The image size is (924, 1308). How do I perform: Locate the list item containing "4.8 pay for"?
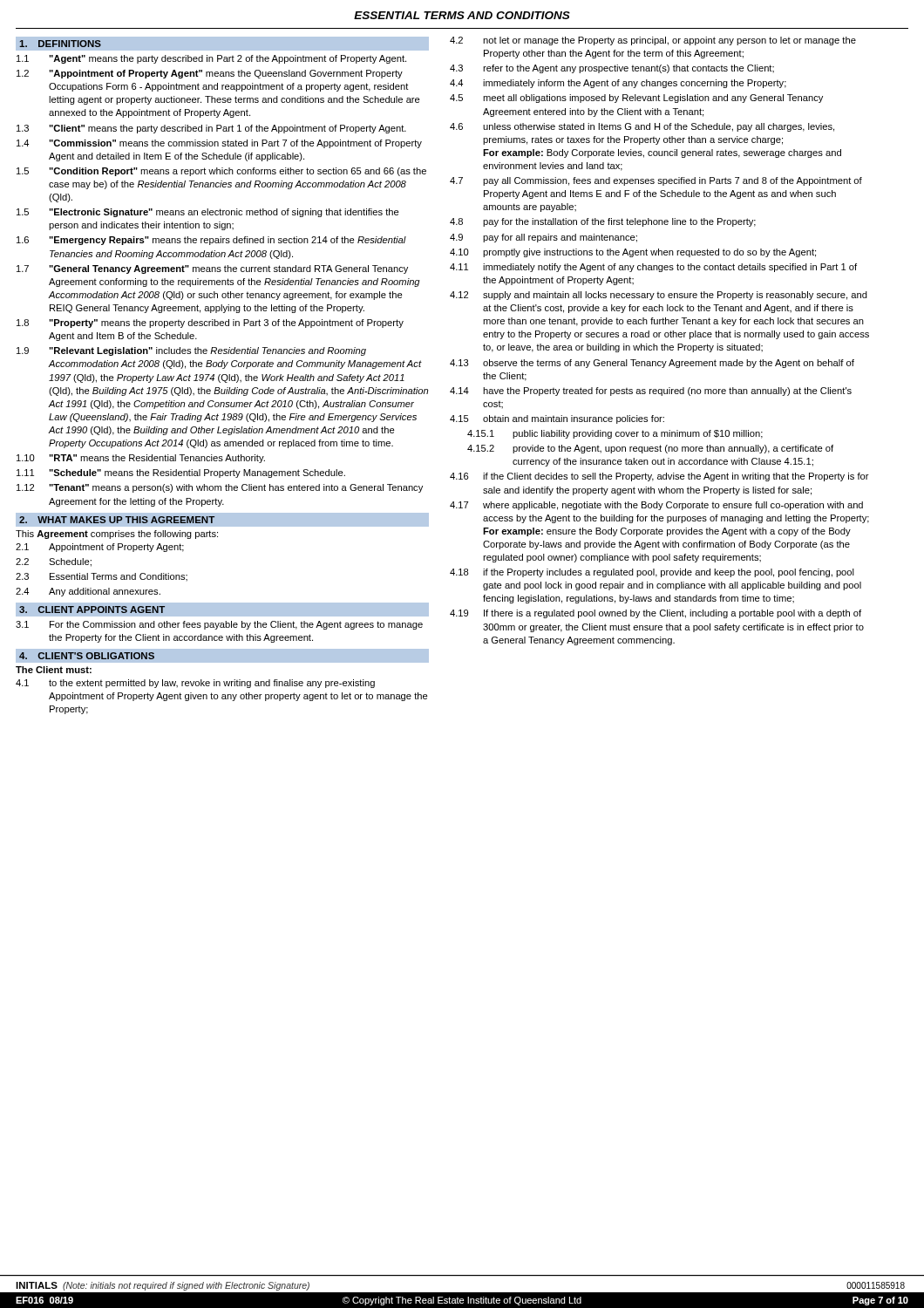[x=660, y=222]
